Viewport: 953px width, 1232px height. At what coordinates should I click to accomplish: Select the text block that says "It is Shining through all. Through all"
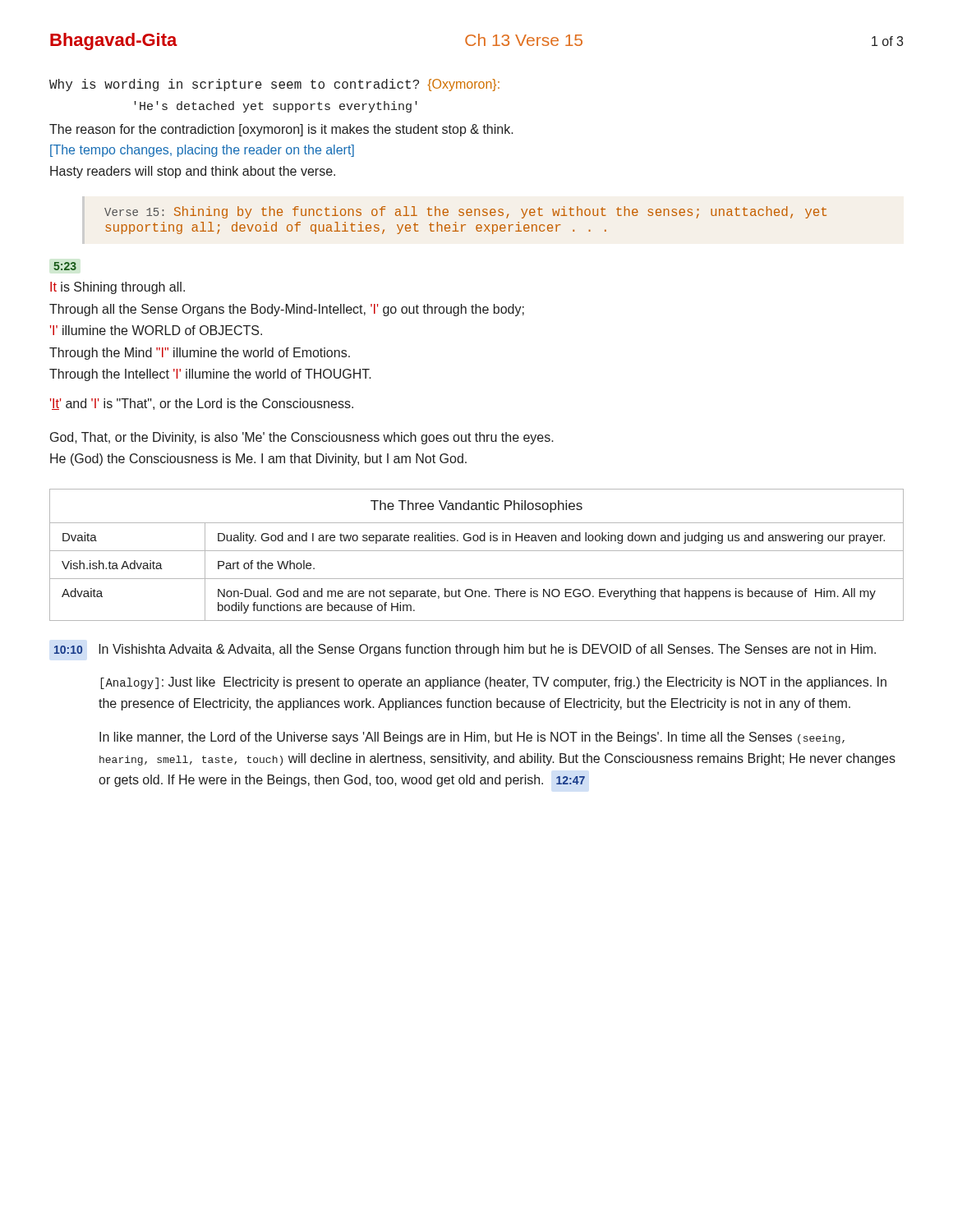pyautogui.click(x=117, y=288)
